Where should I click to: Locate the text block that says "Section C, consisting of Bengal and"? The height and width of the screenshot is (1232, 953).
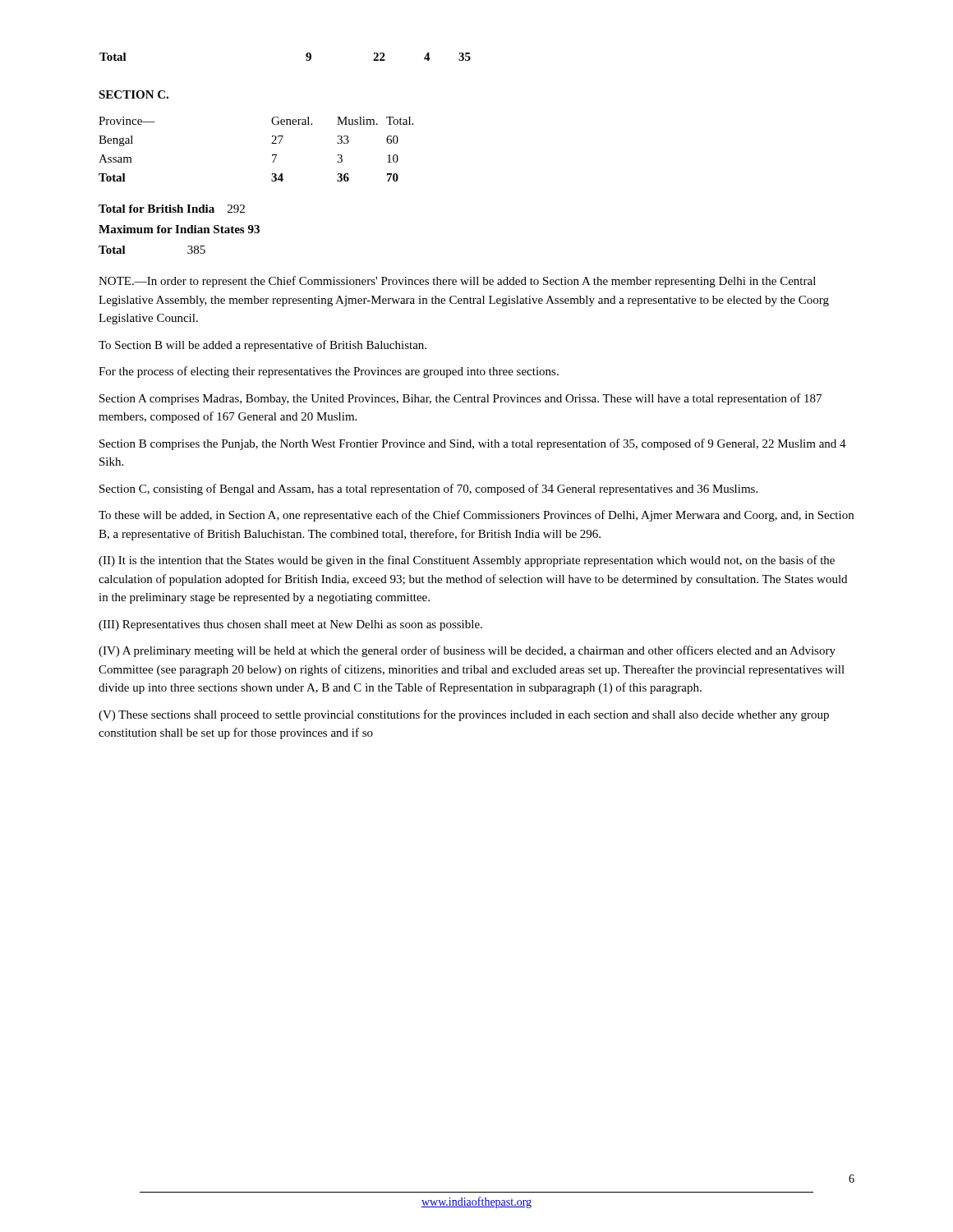tap(428, 488)
